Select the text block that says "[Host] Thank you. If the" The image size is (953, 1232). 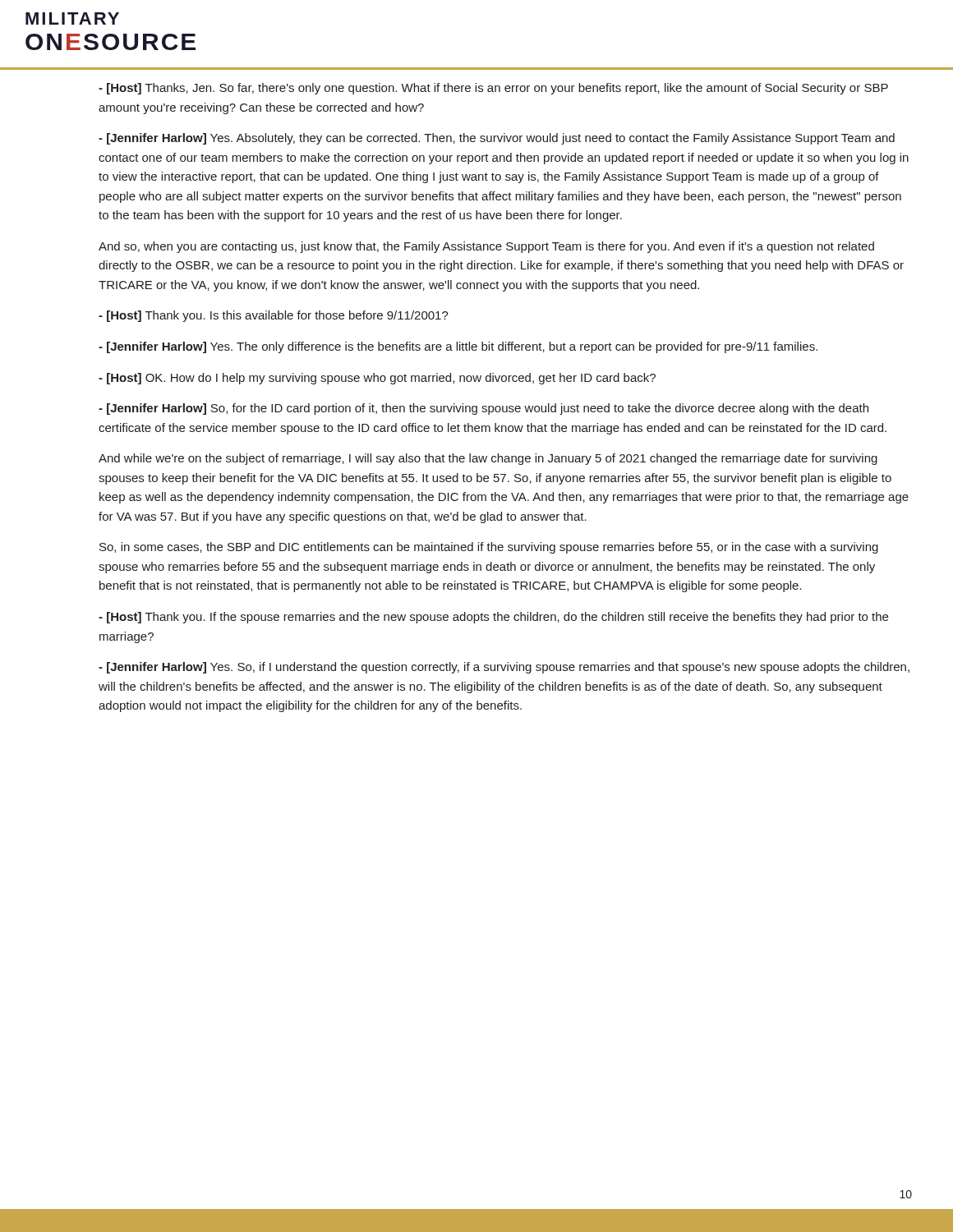point(494,626)
